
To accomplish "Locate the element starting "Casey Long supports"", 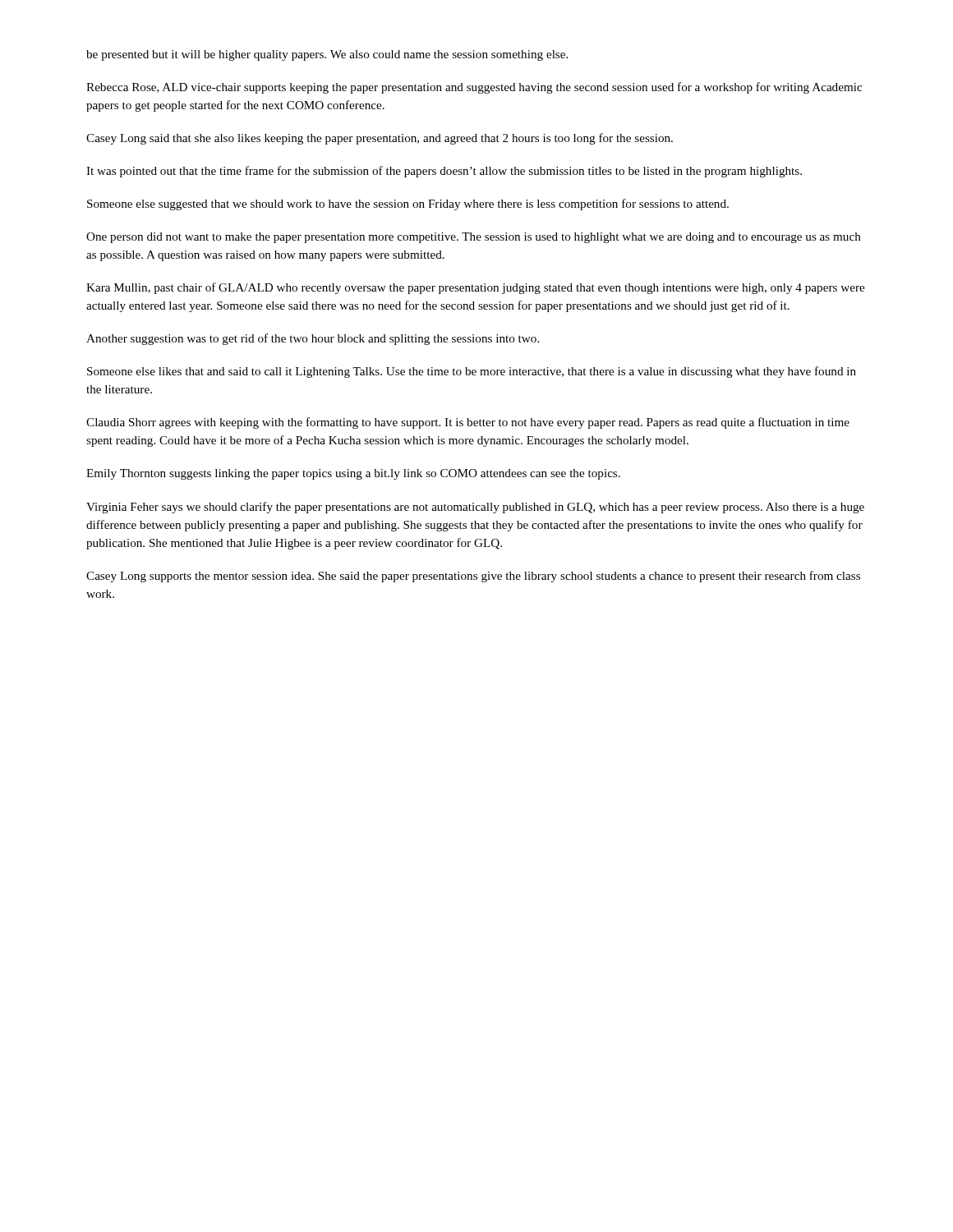I will (x=473, y=584).
